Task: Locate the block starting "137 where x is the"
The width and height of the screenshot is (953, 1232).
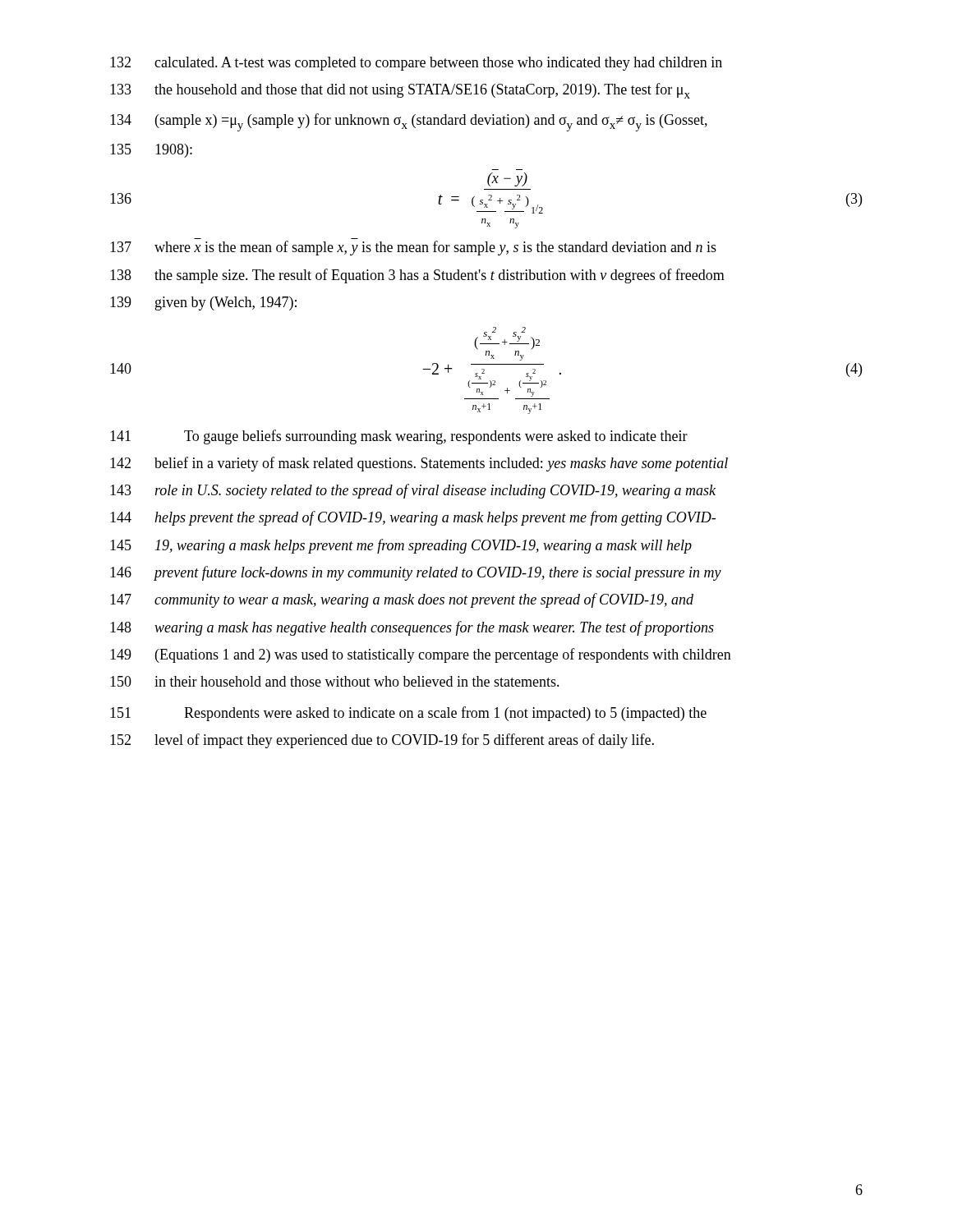Action: tap(476, 248)
